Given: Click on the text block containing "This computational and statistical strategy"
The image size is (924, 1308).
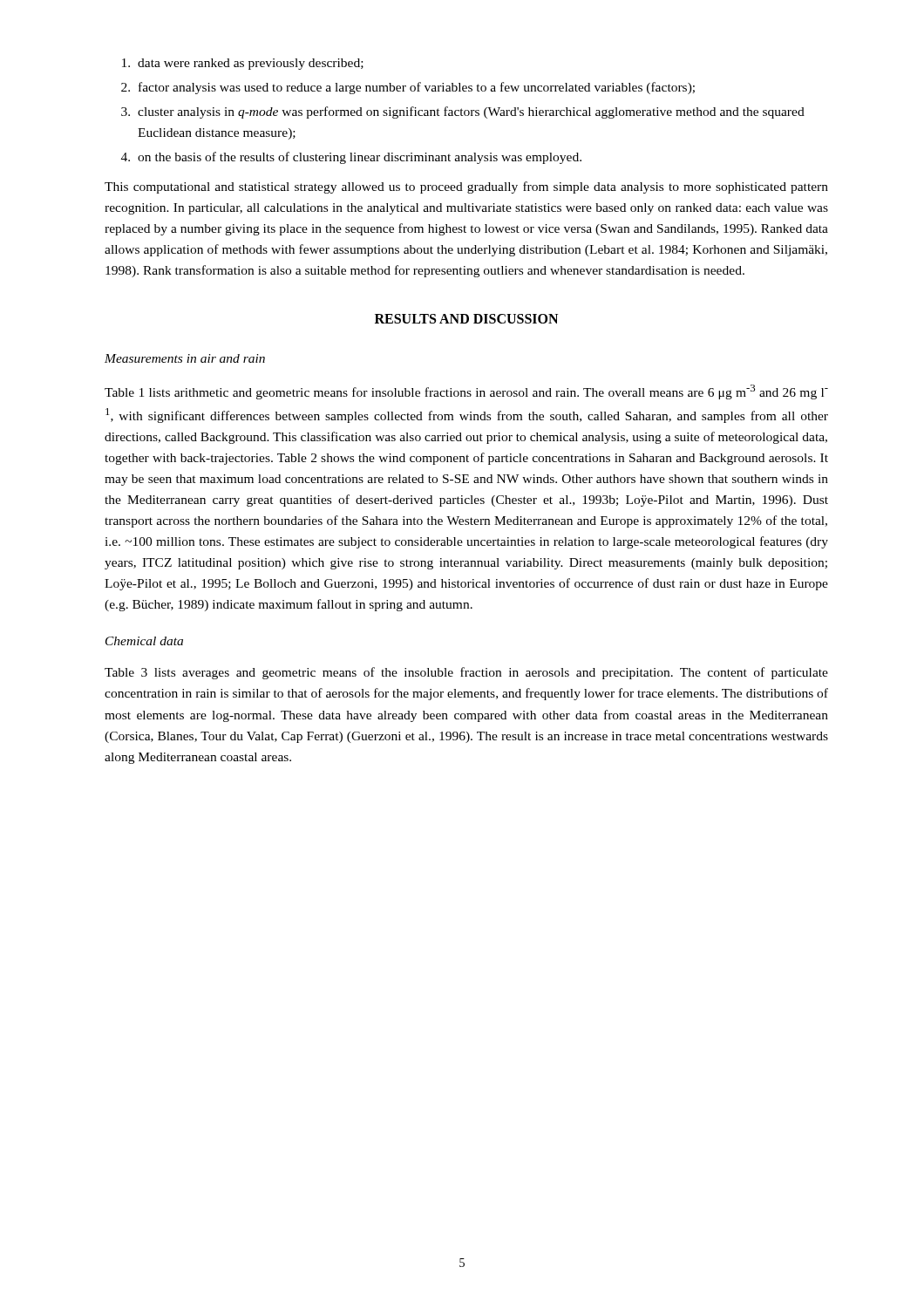Looking at the screenshot, I should 466,228.
